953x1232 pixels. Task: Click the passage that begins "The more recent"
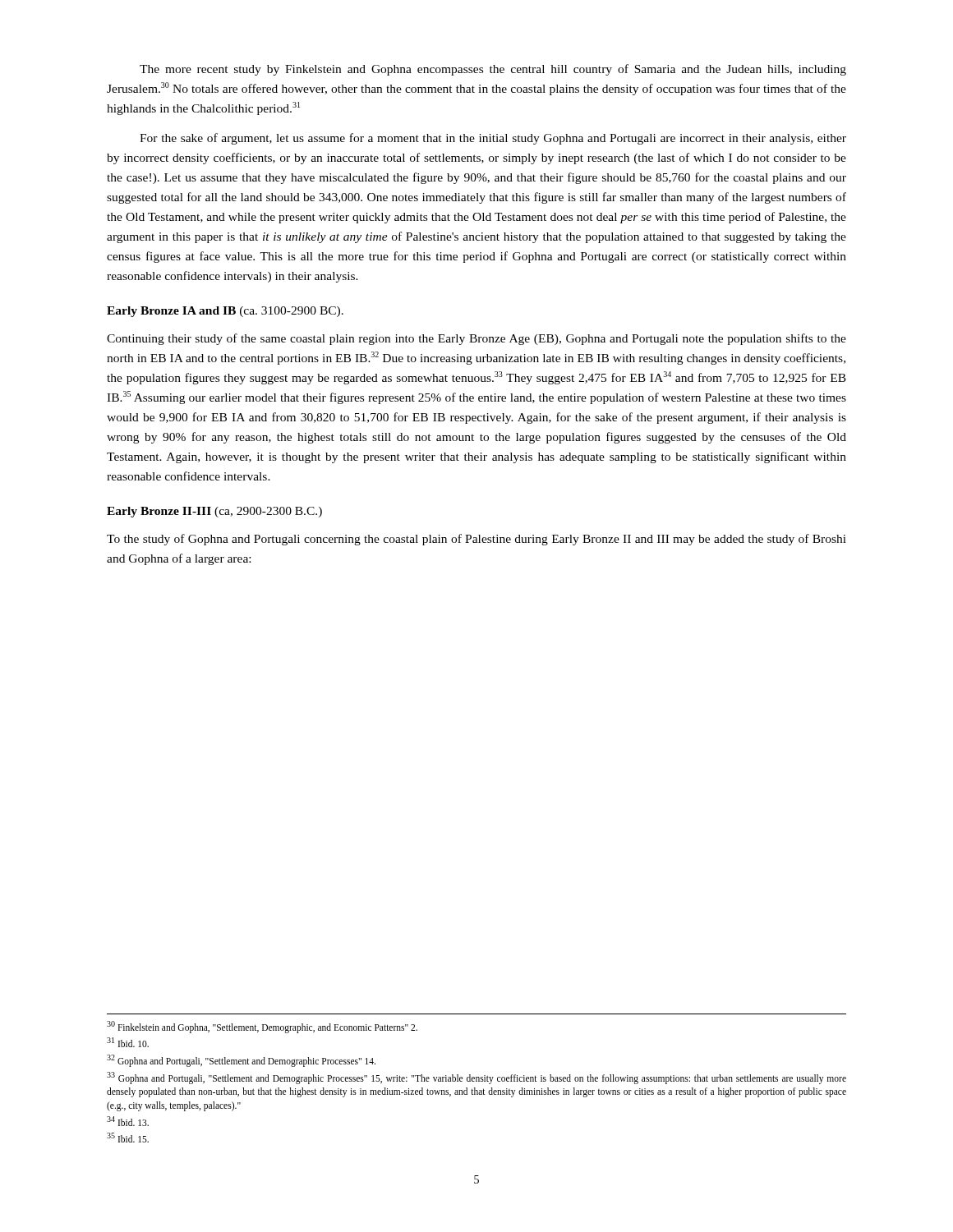point(476,89)
